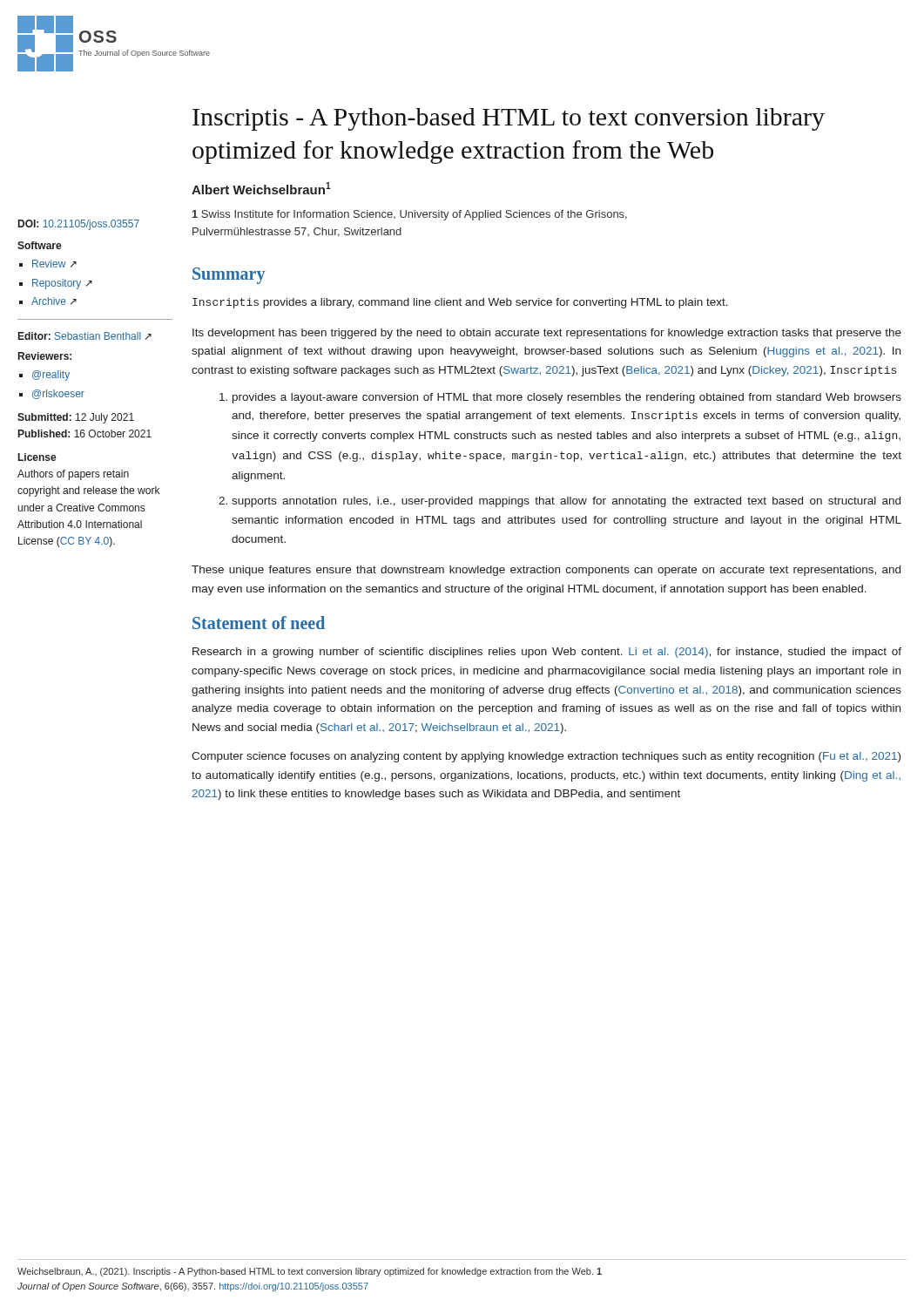Click the passage that begins "Computer science focuses on analyzing content by"

point(546,775)
